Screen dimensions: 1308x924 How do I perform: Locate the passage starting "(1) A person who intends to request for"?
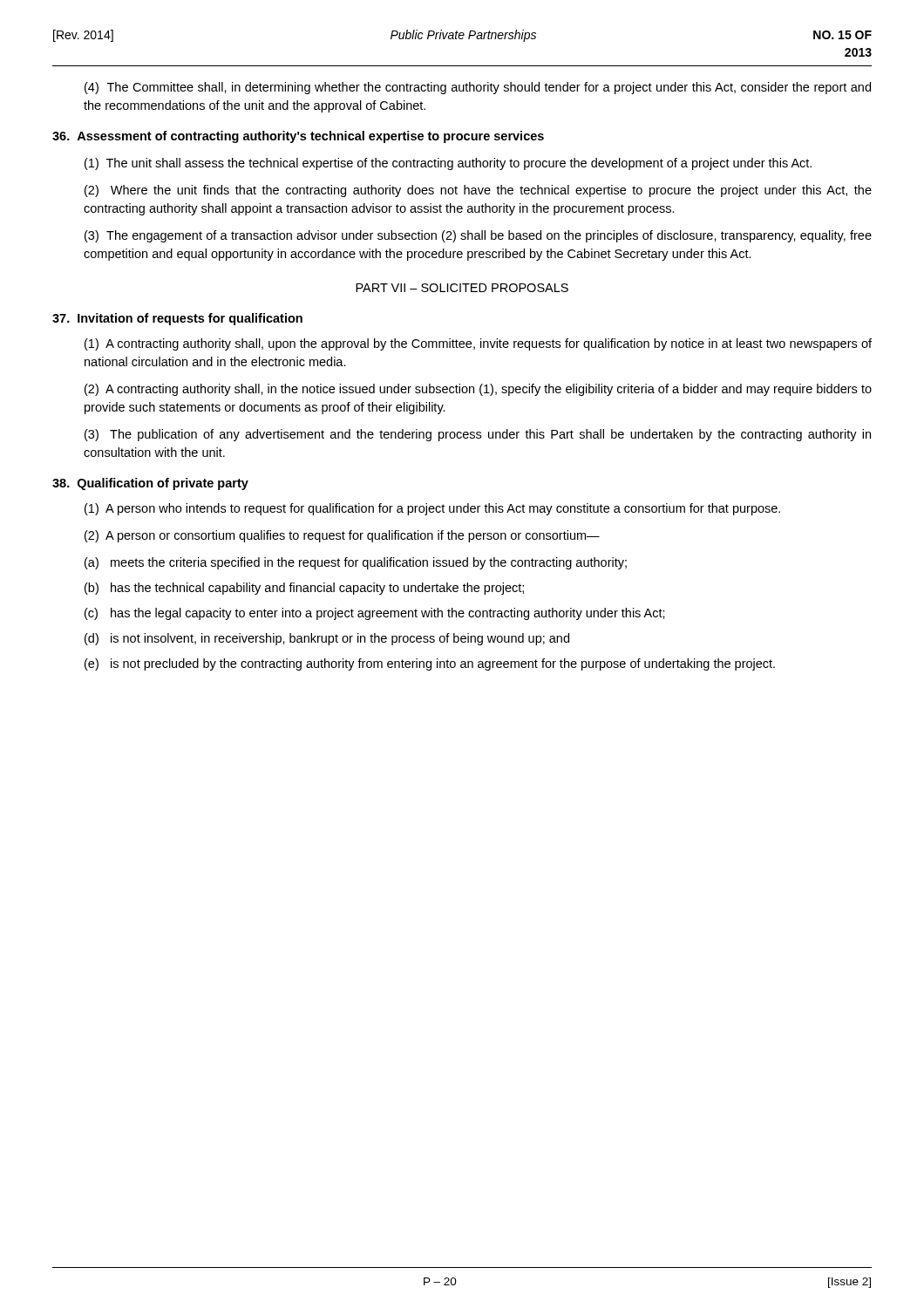pyautogui.click(x=433, y=509)
